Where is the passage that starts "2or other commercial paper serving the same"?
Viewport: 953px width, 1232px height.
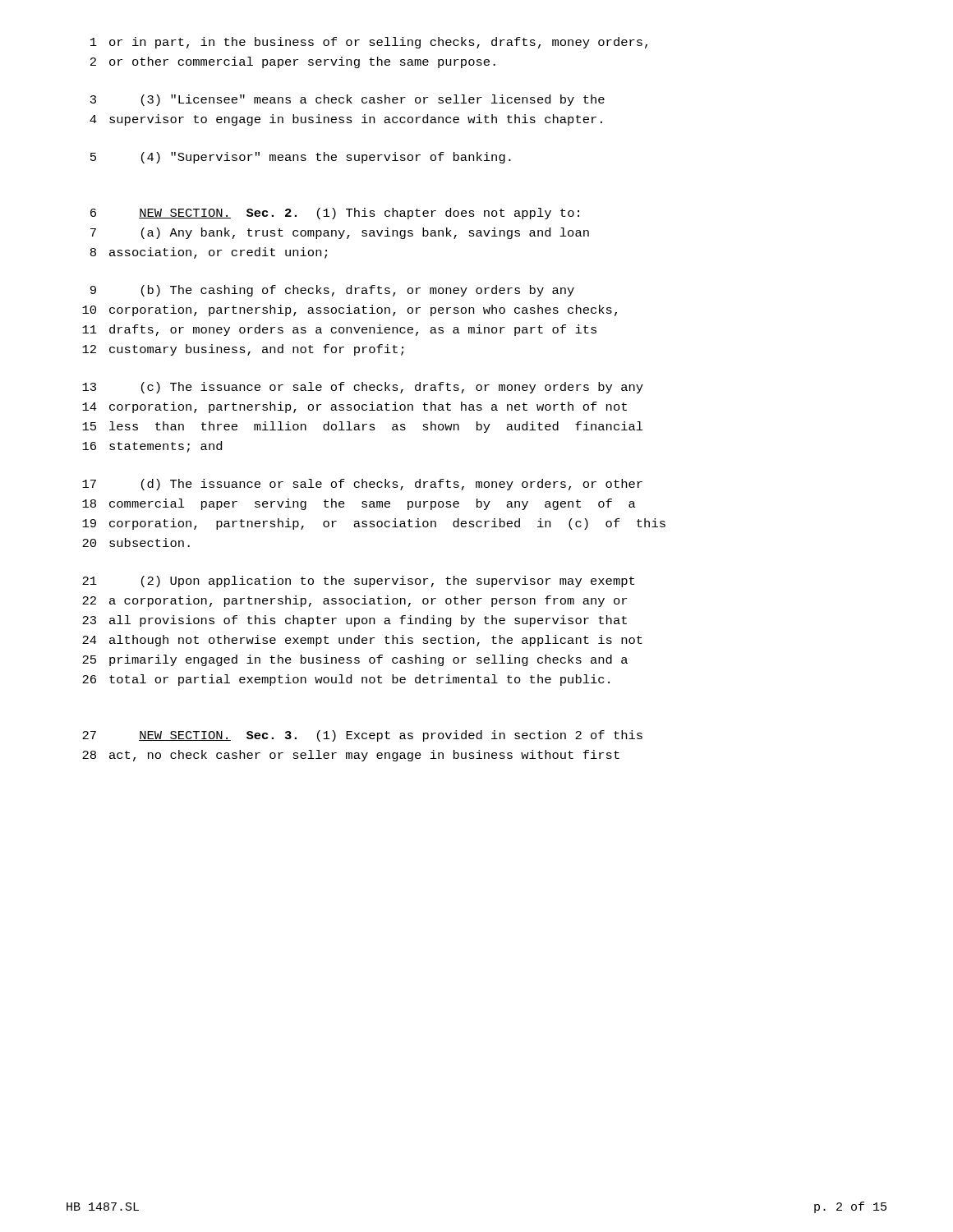[x=476, y=62]
